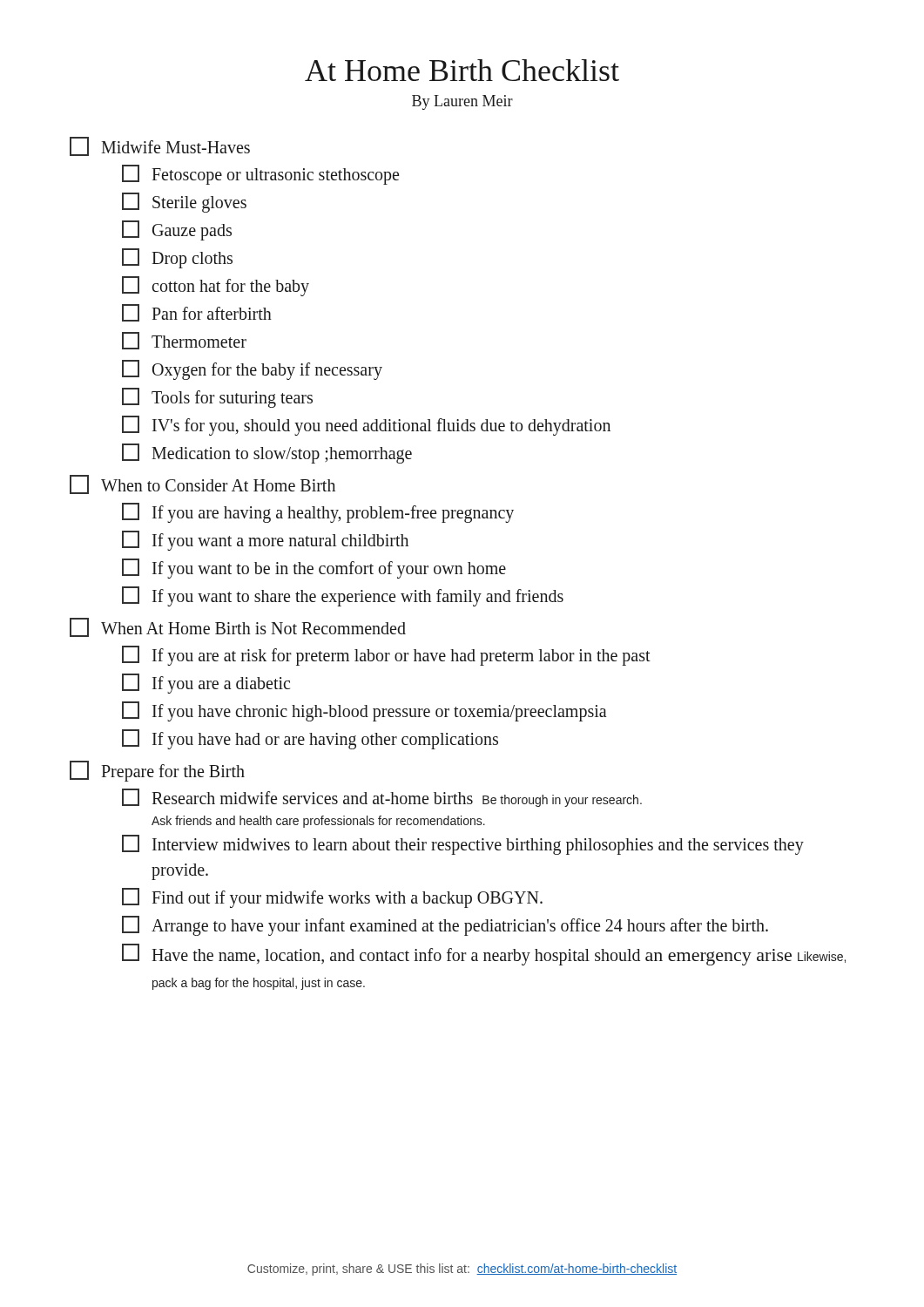
Task: Find the list item that says "If you are a diabetic"
Action: coord(206,684)
